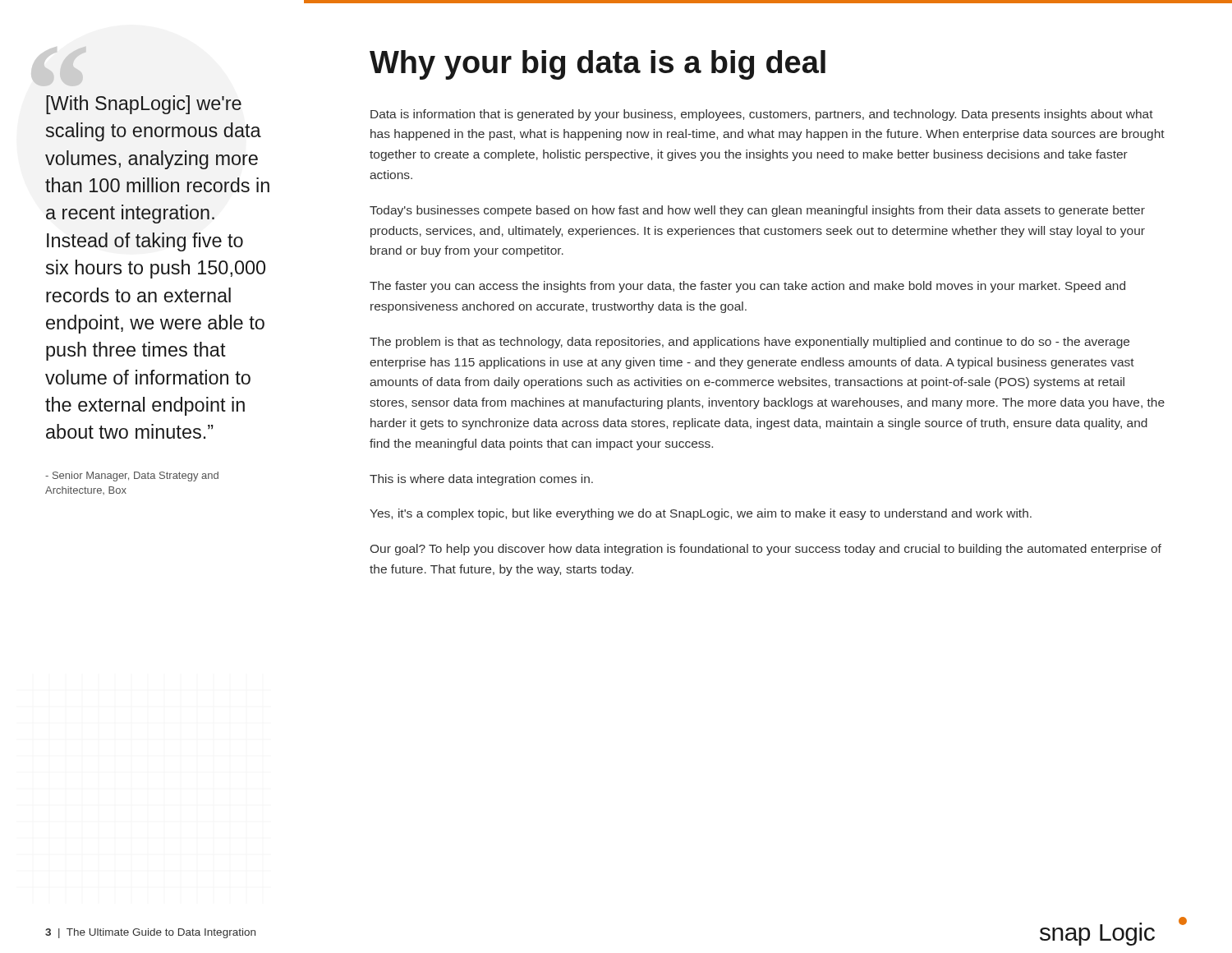Image resolution: width=1232 pixels, height=953 pixels.
Task: Click on the region starting "Senior Manager, Data Strategy and Architecture, Box"
Action: coord(132,483)
